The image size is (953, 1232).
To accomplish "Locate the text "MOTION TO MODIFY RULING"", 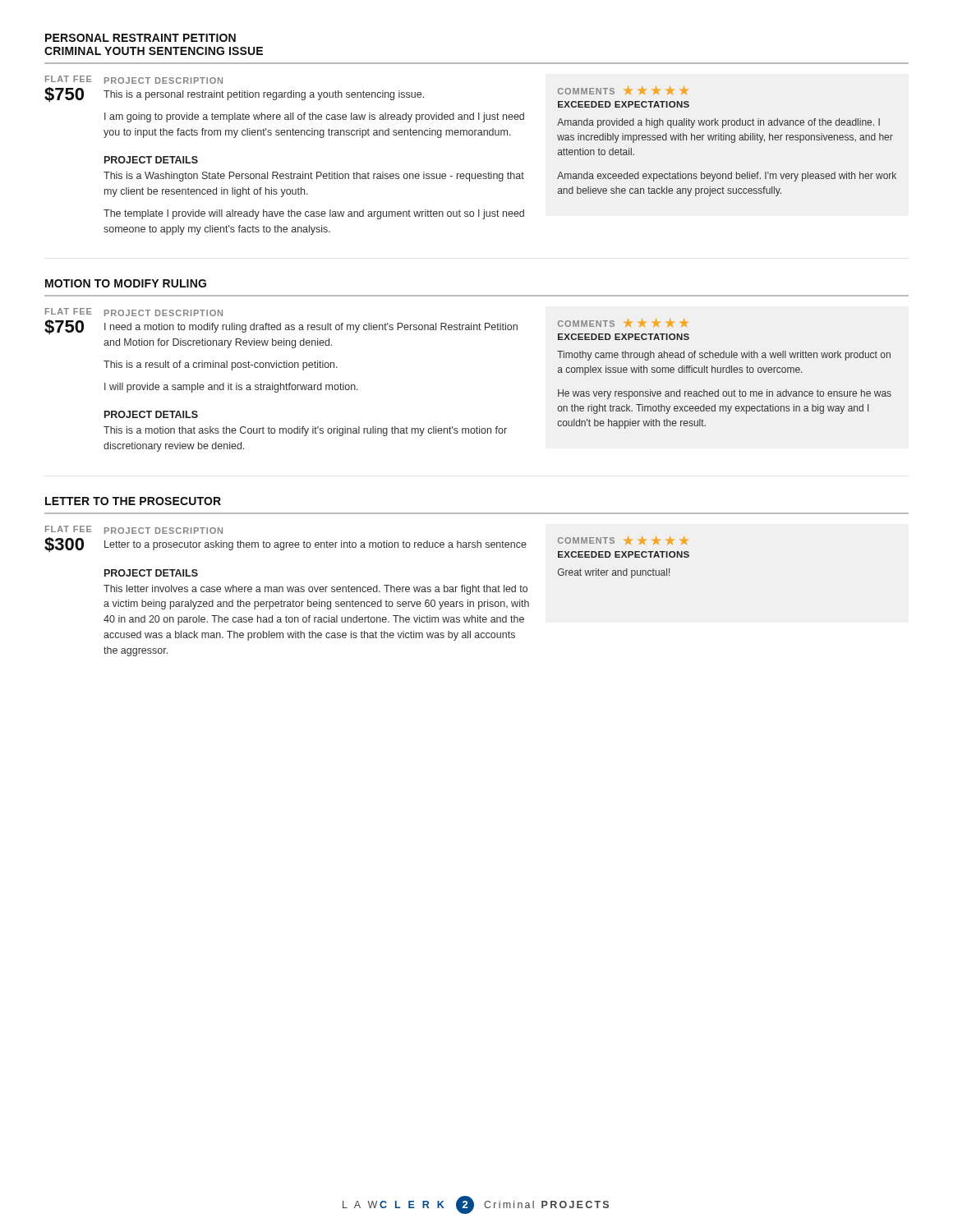I will point(476,287).
